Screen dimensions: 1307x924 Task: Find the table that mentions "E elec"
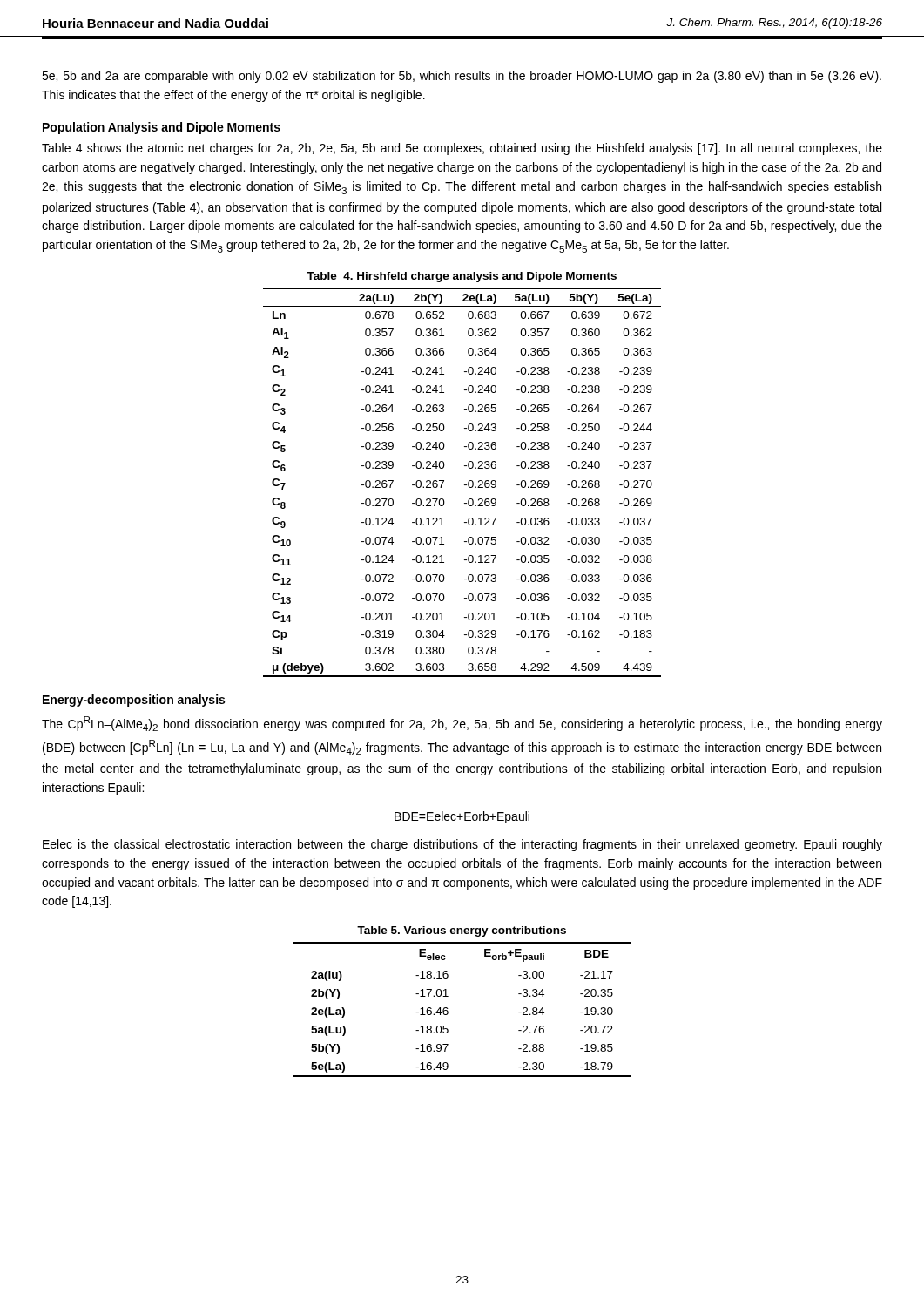tap(462, 1009)
